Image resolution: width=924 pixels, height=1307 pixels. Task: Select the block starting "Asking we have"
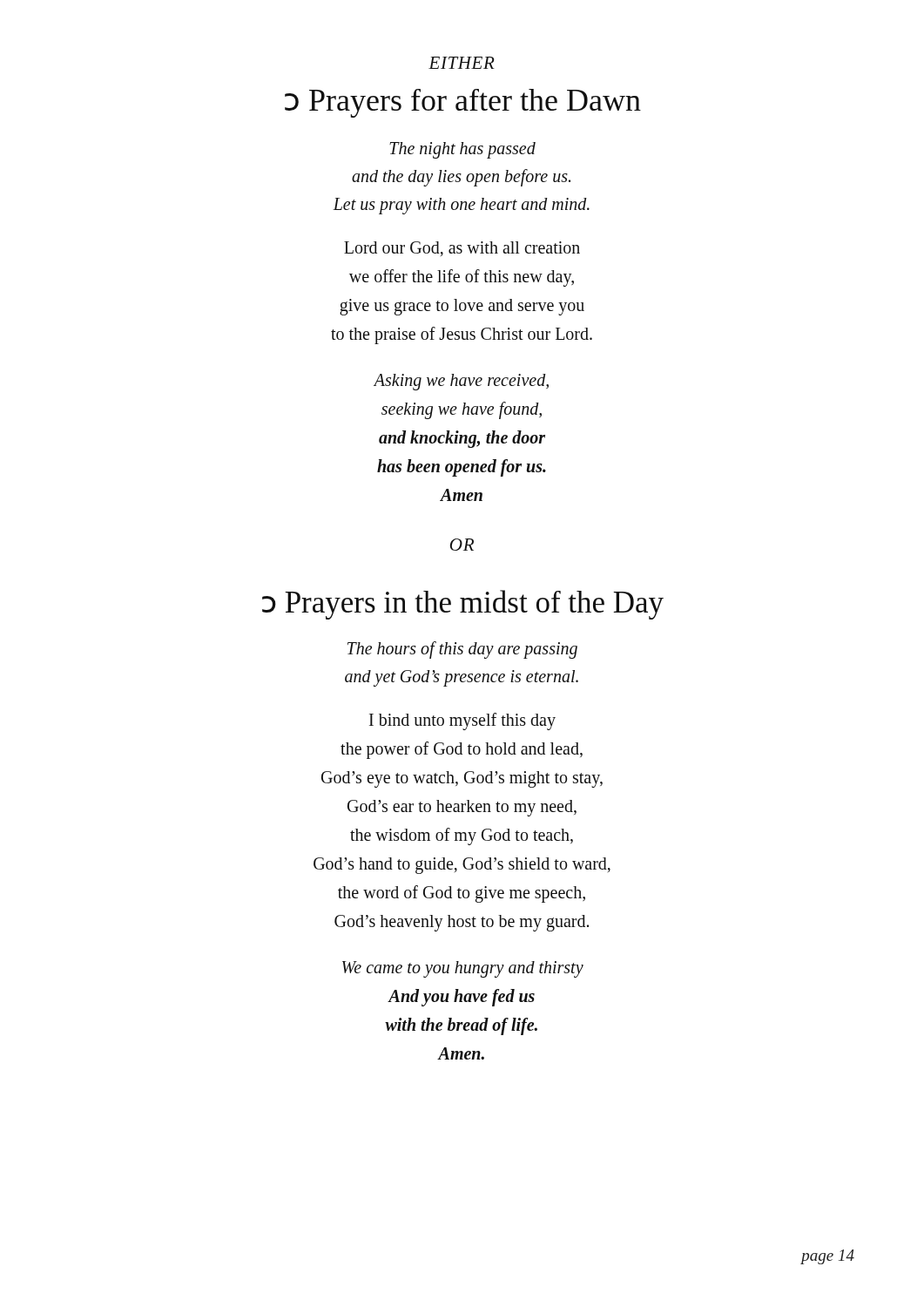click(x=462, y=437)
